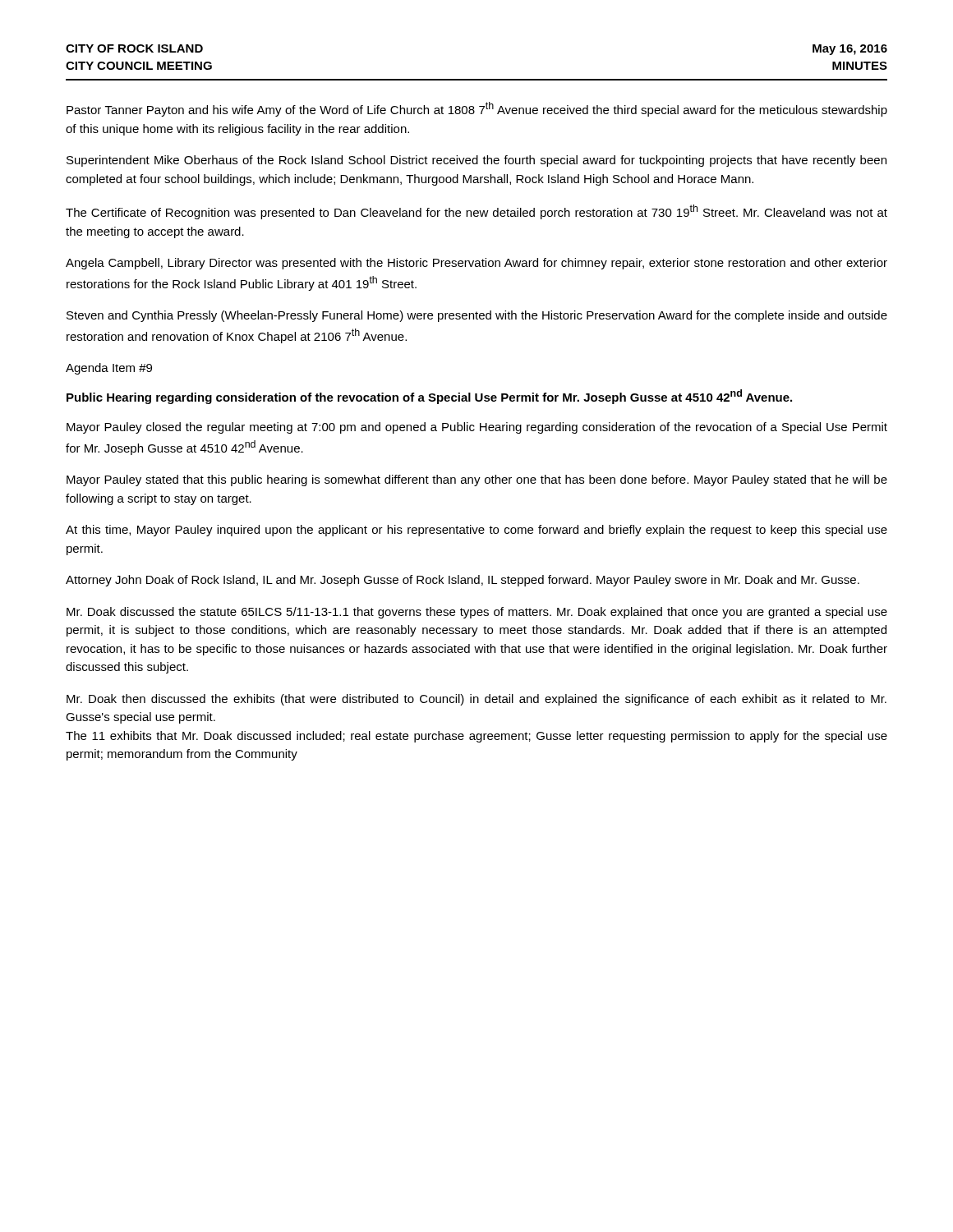This screenshot has height=1232, width=953.
Task: Find the block on this page that starts "At this time, Mayor"
Action: [476, 539]
